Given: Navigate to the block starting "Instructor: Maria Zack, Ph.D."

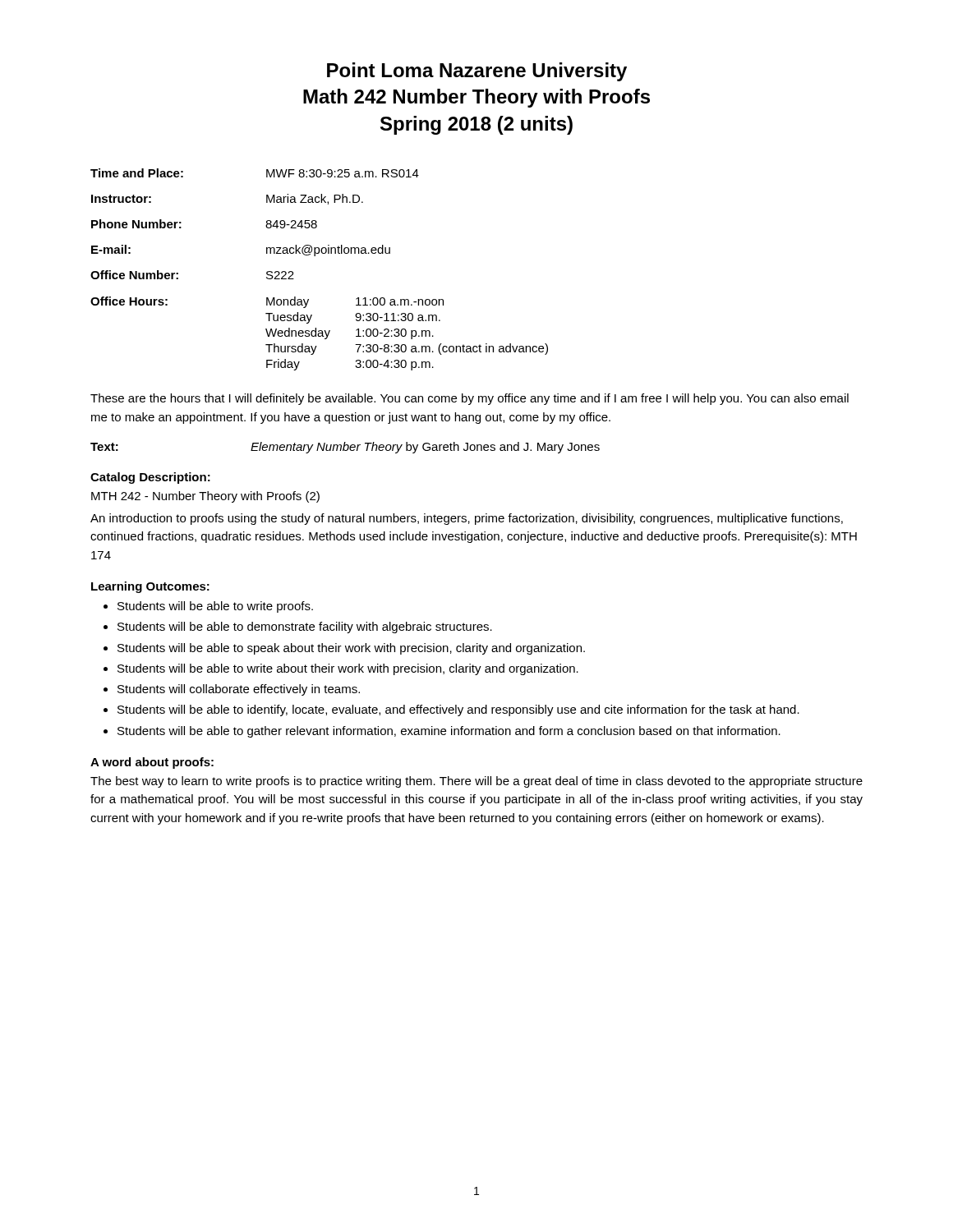Looking at the screenshot, I should click(x=116, y=198).
